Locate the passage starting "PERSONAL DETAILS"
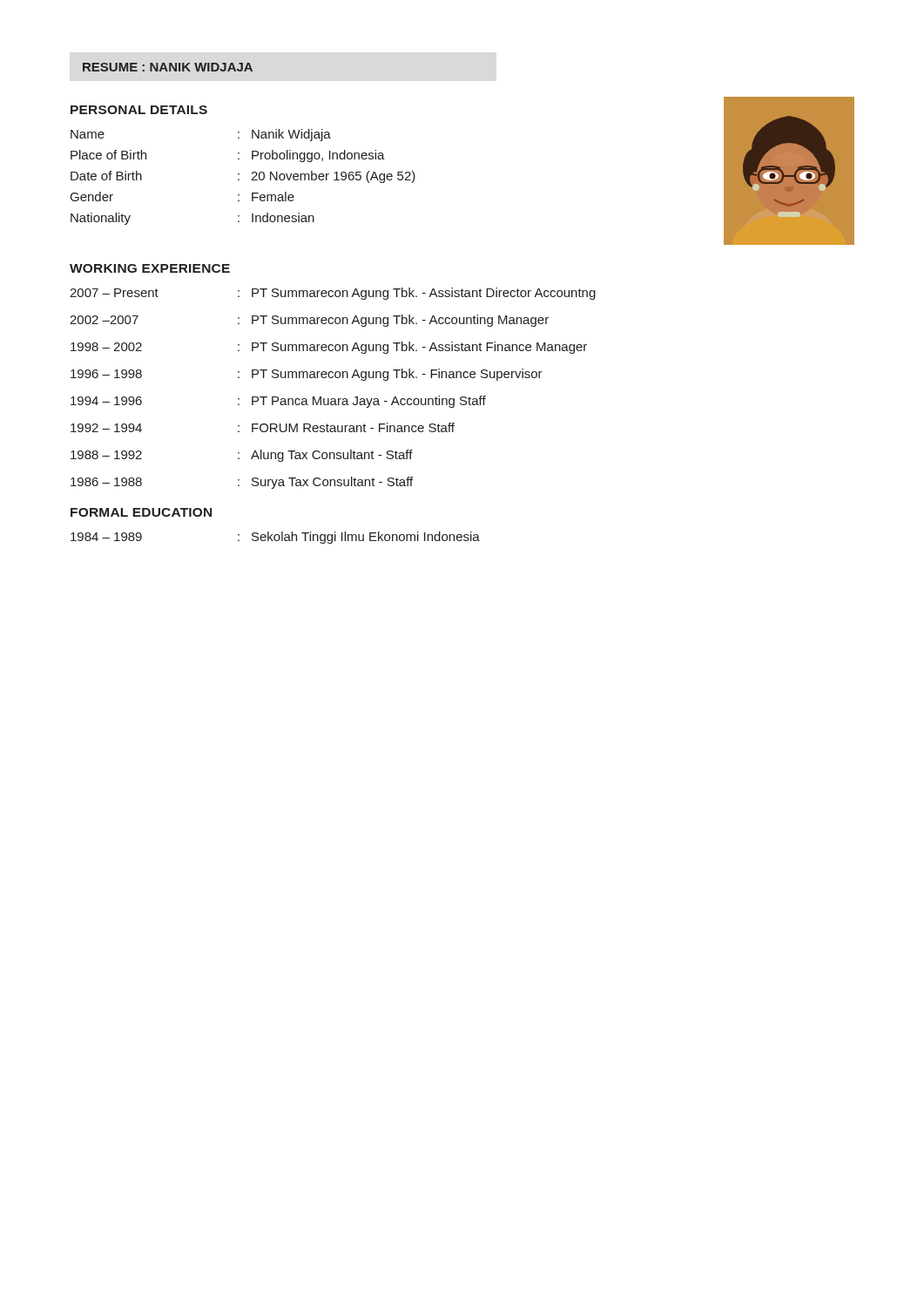 [x=139, y=109]
